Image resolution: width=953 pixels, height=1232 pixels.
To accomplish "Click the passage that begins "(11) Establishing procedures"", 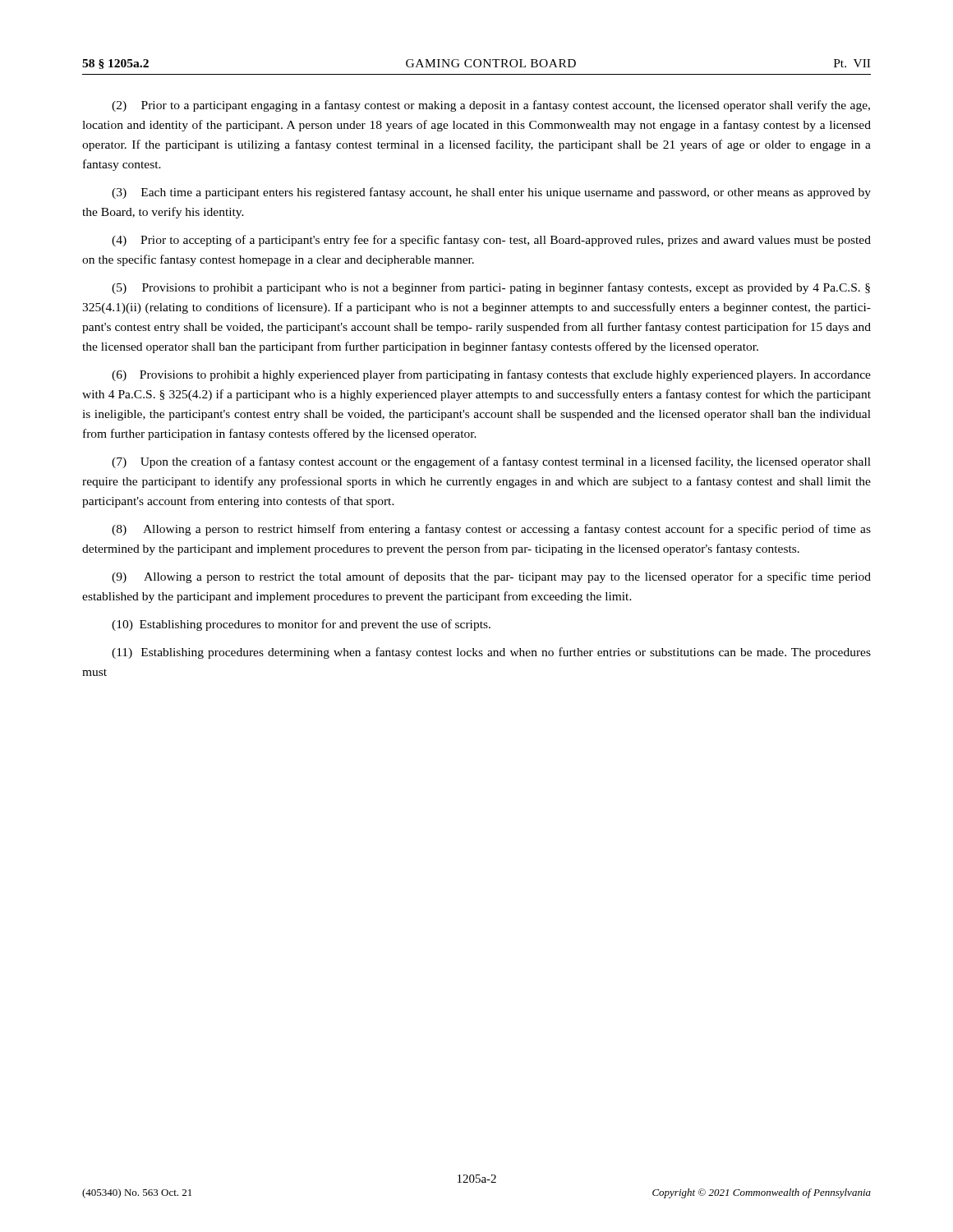I will (x=476, y=662).
